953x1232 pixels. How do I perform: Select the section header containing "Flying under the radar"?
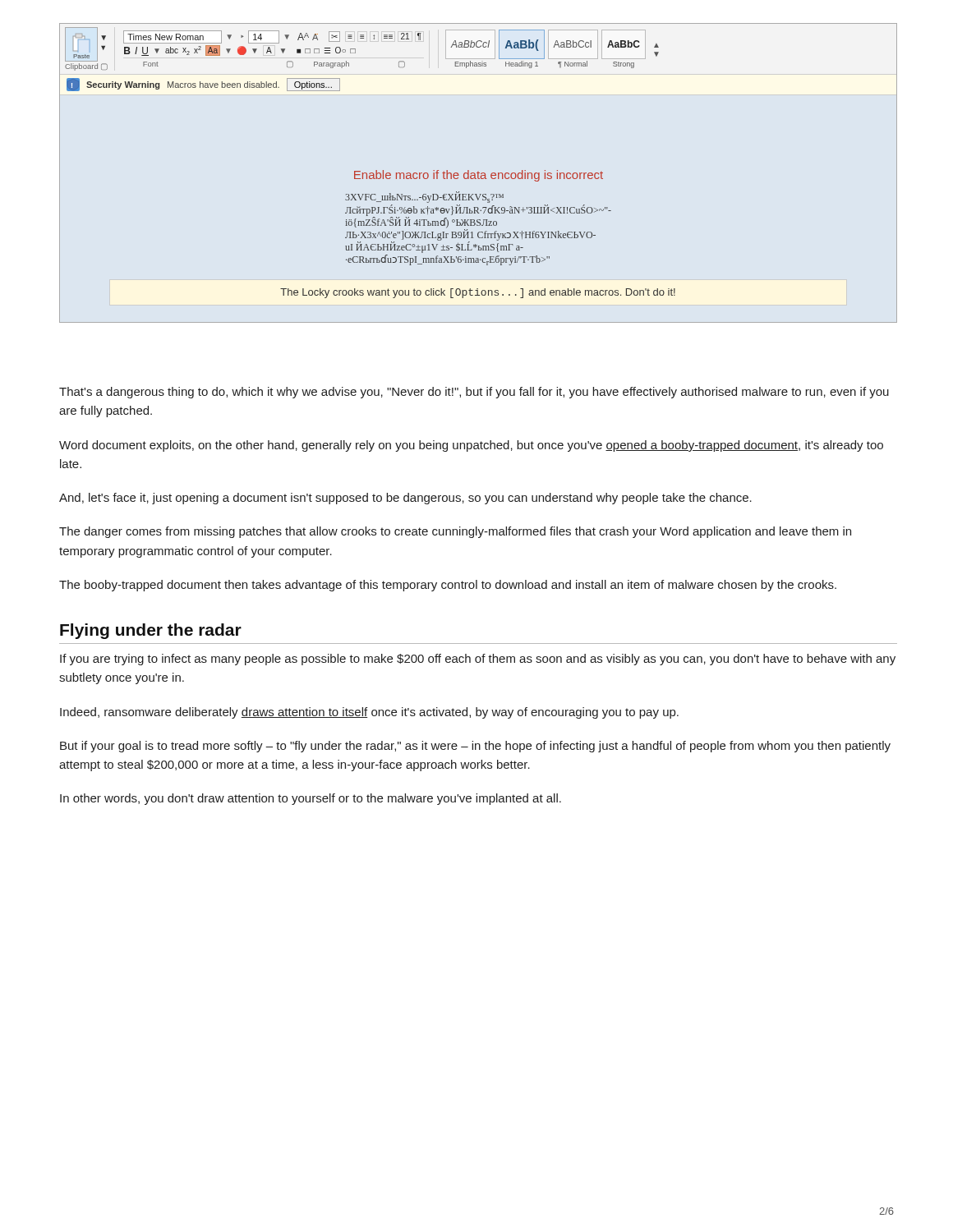pyautogui.click(x=151, y=631)
